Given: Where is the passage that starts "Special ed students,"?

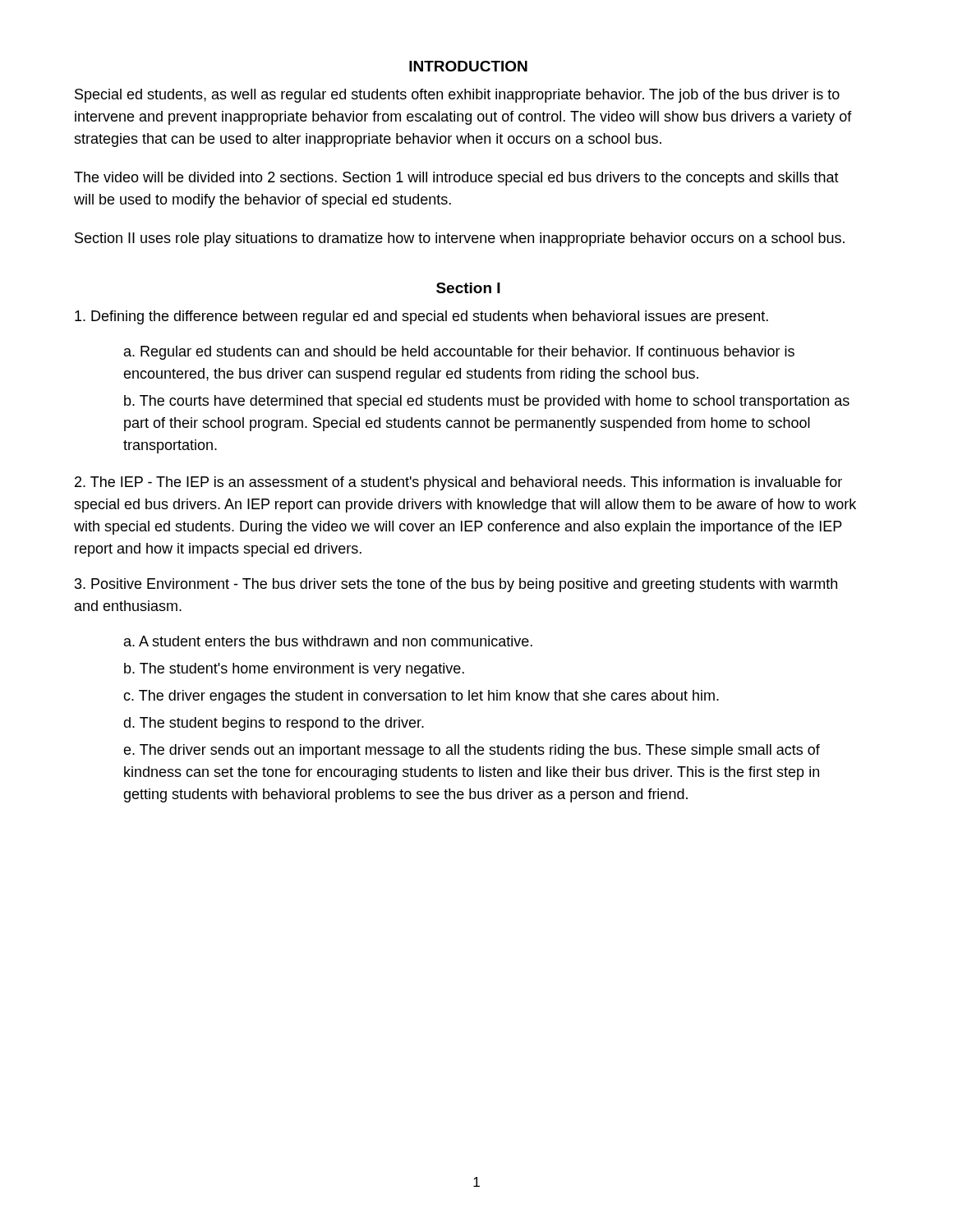Looking at the screenshot, I should (x=463, y=117).
